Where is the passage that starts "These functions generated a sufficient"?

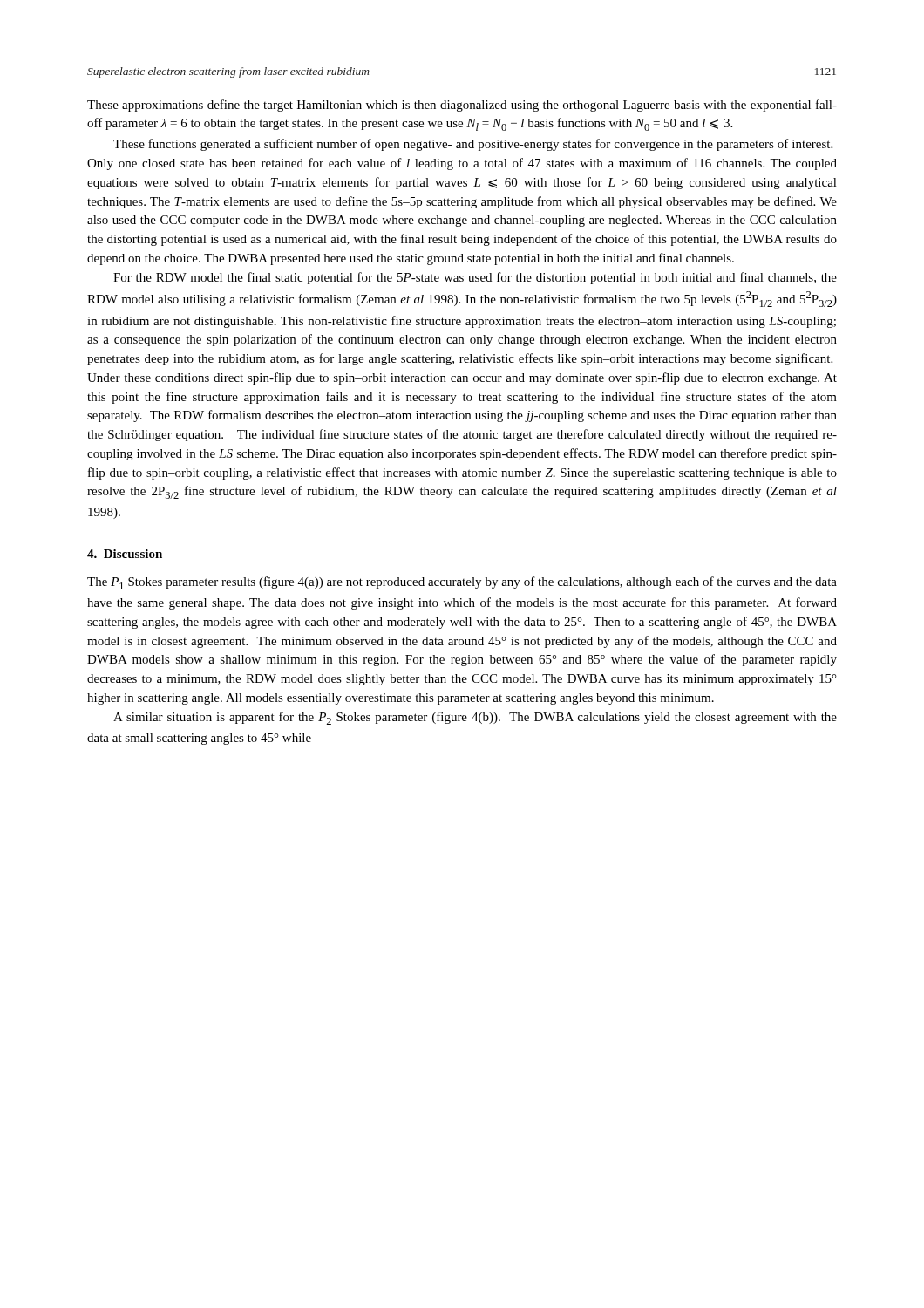462,201
